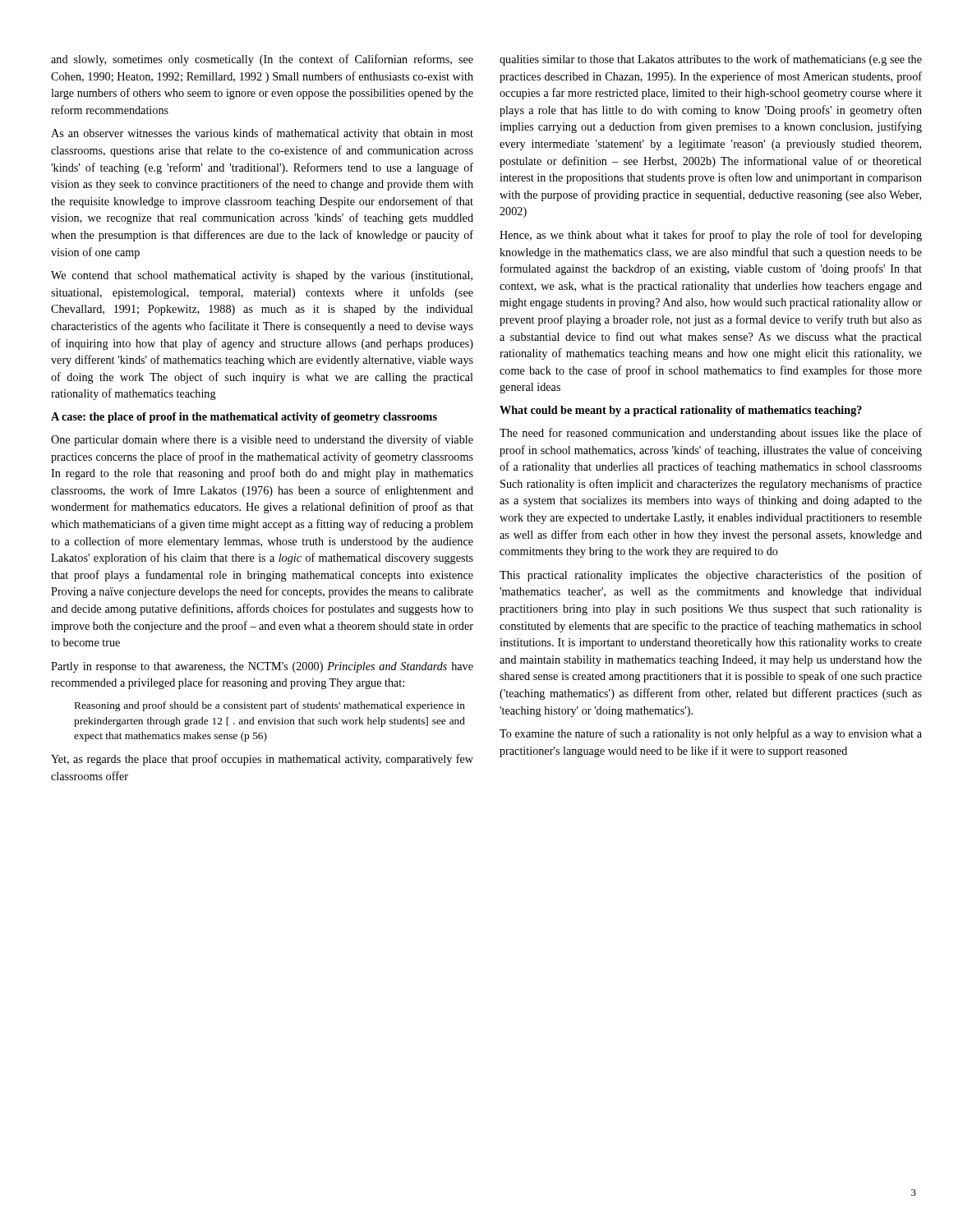This screenshot has height=1232, width=972.
Task: Select the region starting "To examine the nature of such a rationality"
Action: pos(711,742)
